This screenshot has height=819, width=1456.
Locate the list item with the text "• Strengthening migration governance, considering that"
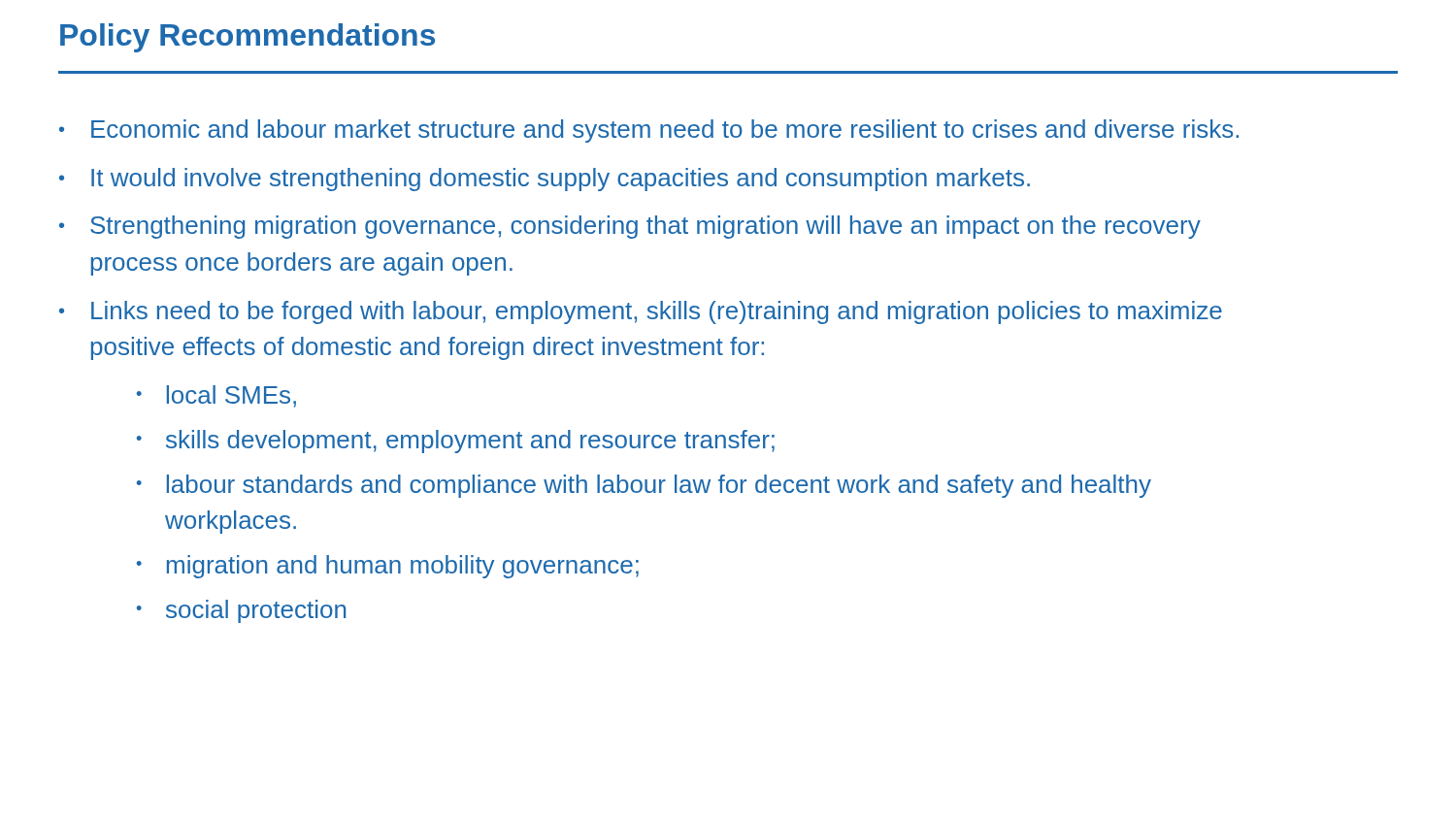[x=728, y=245]
